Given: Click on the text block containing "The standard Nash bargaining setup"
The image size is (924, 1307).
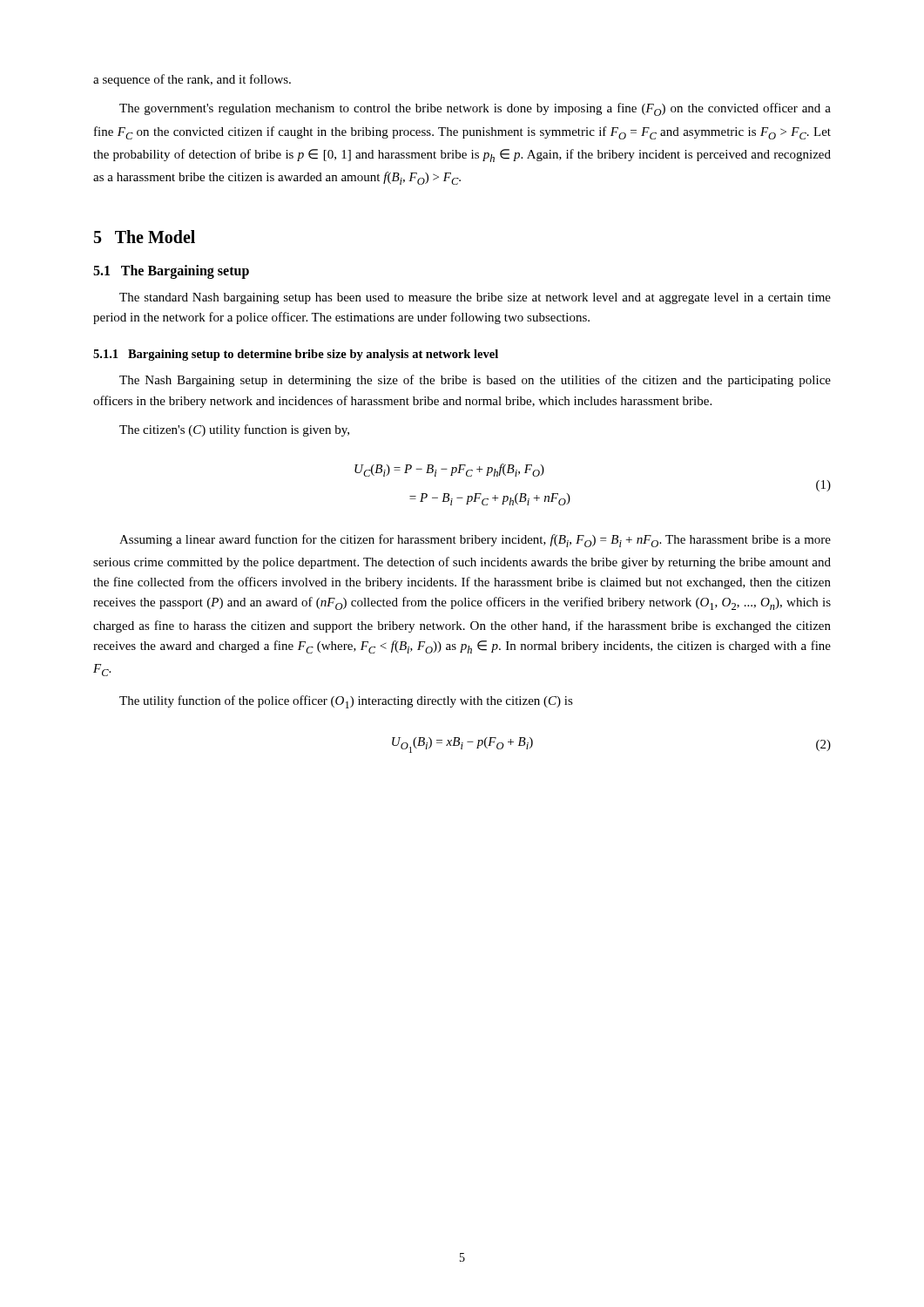Looking at the screenshot, I should 462,308.
